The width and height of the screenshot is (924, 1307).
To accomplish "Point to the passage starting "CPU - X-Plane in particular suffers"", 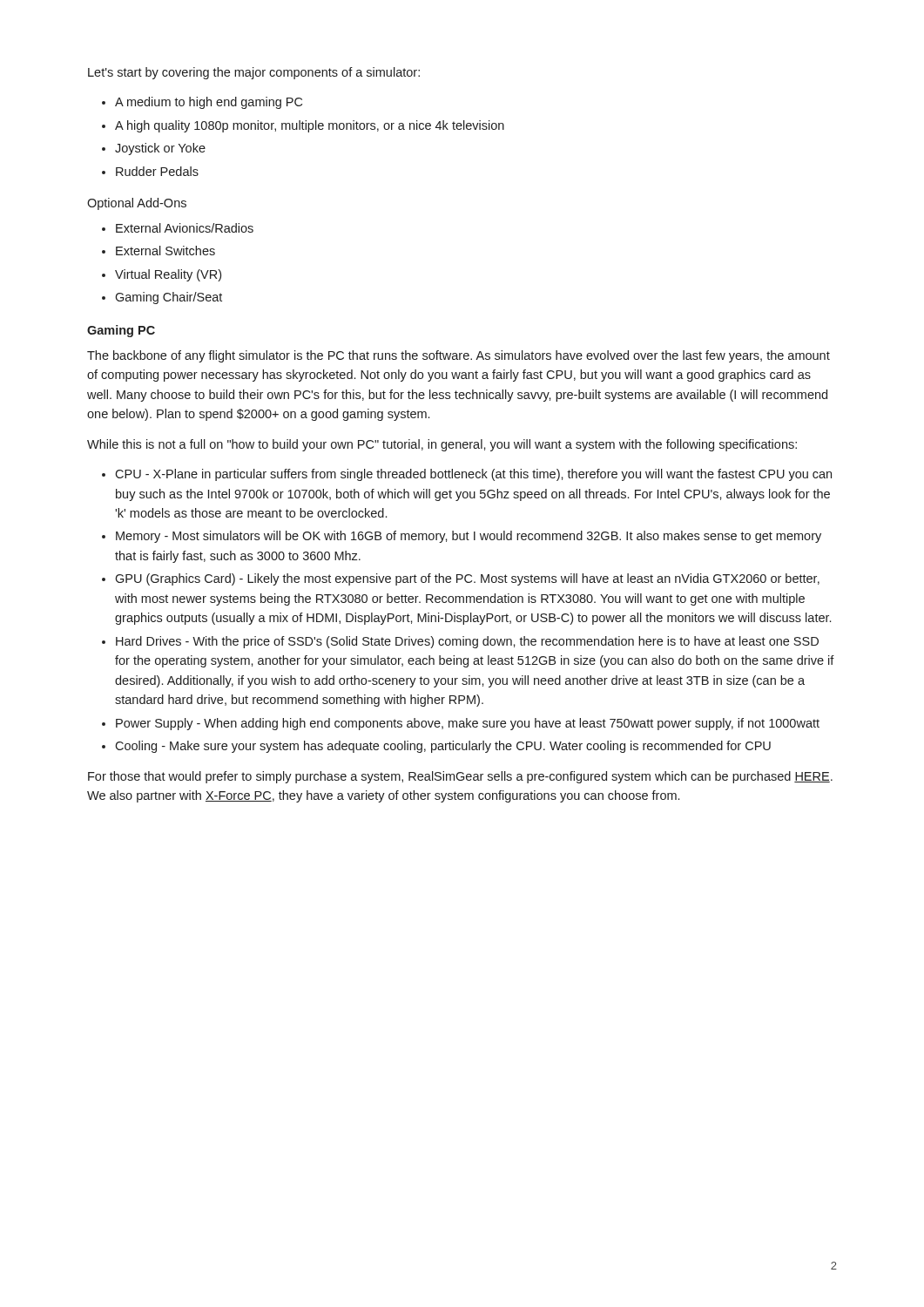I will (474, 494).
